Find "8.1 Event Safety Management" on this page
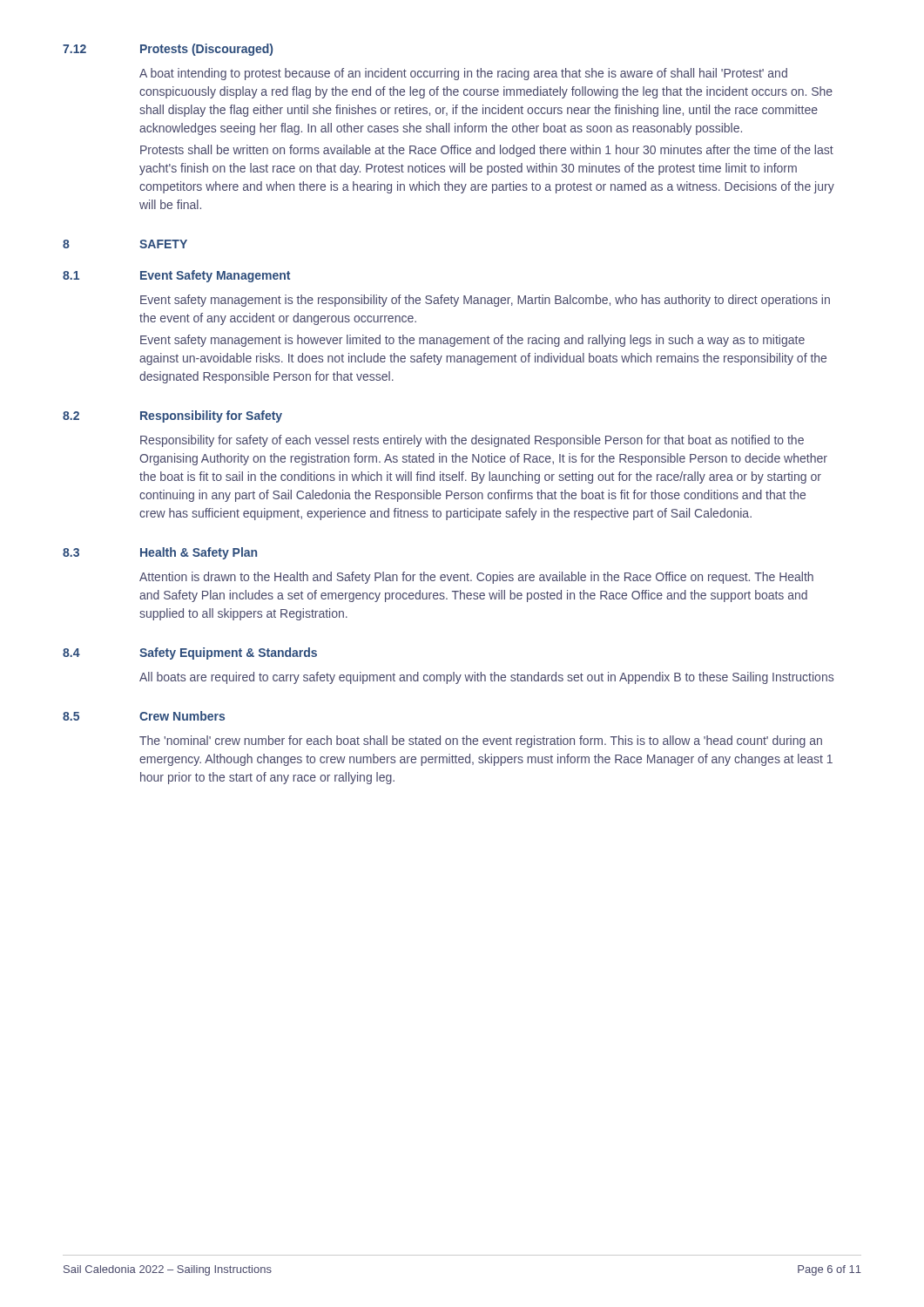This screenshot has width=924, height=1307. coord(176,276)
